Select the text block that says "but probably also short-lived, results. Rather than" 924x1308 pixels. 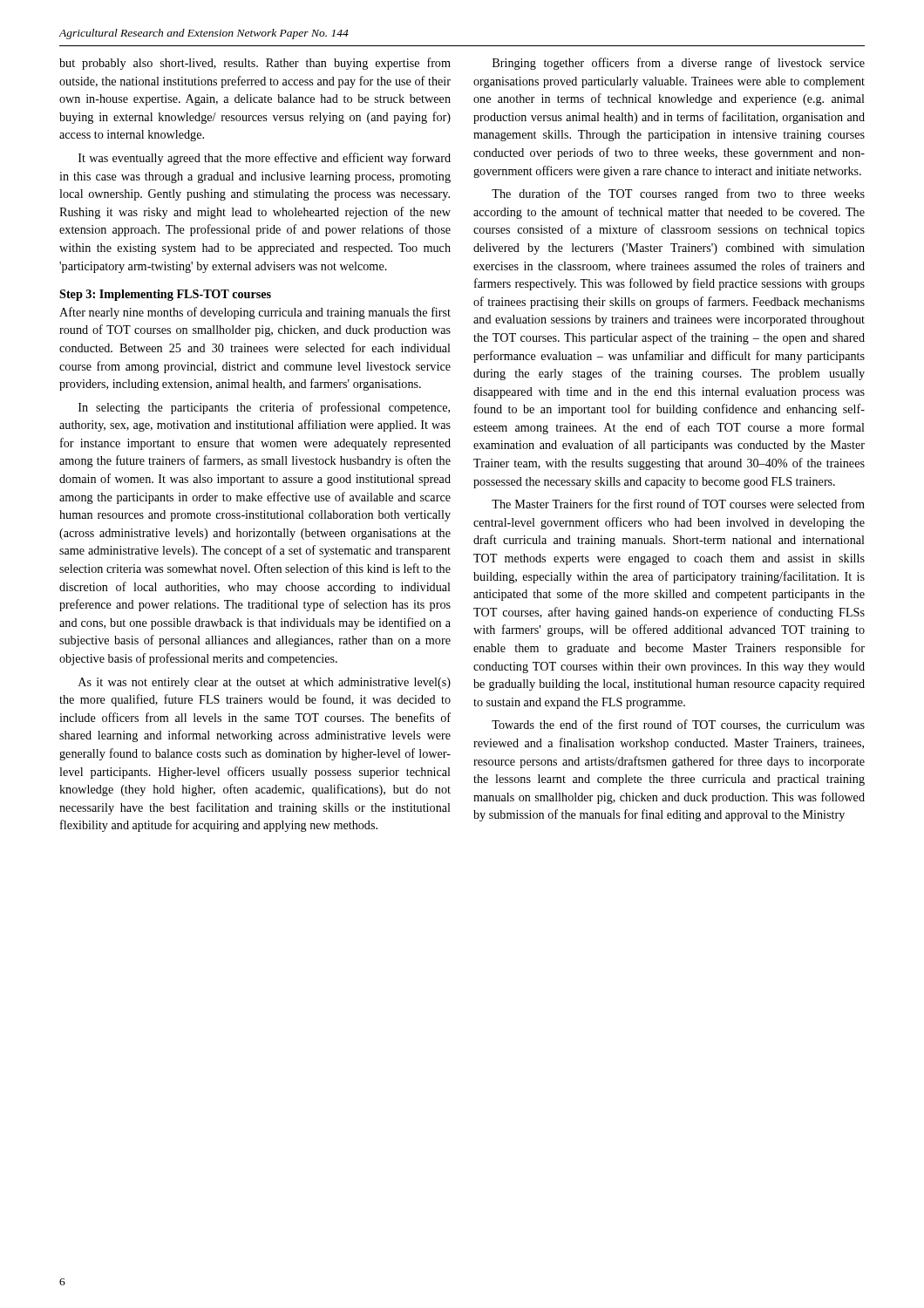tap(255, 164)
